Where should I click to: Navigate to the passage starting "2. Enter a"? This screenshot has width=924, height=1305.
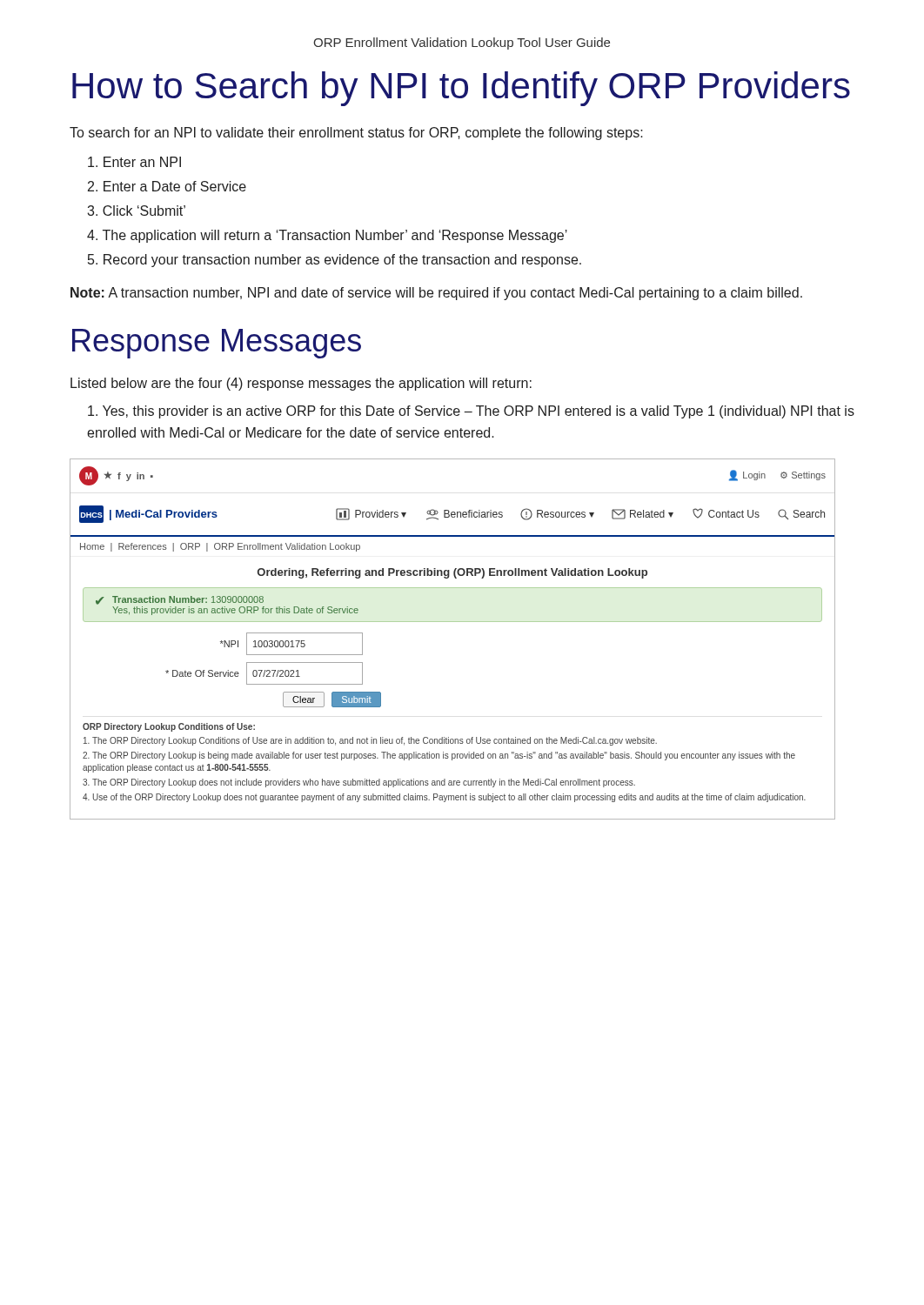point(167,187)
